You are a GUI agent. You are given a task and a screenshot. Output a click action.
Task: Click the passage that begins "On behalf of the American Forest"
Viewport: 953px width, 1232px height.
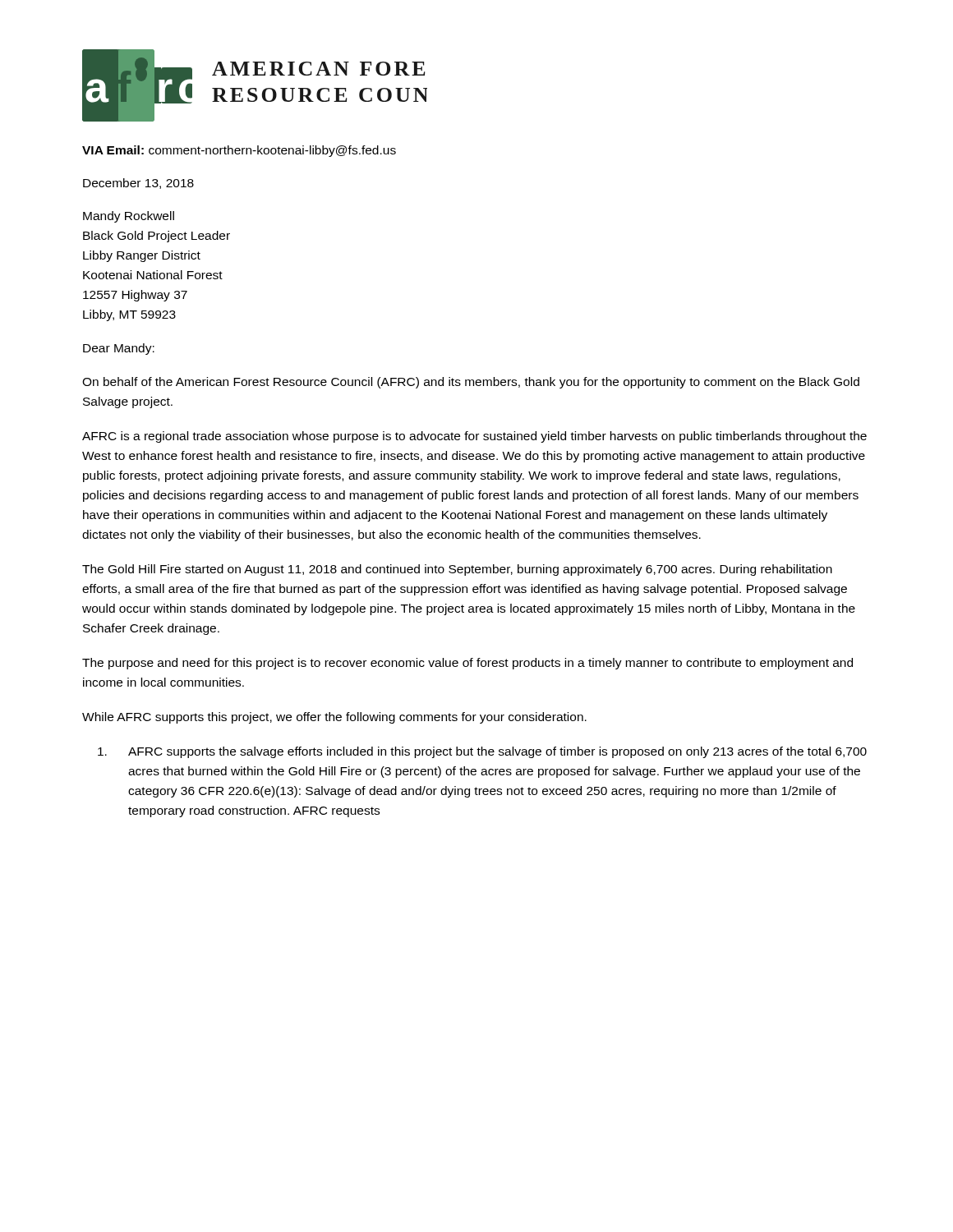471,391
